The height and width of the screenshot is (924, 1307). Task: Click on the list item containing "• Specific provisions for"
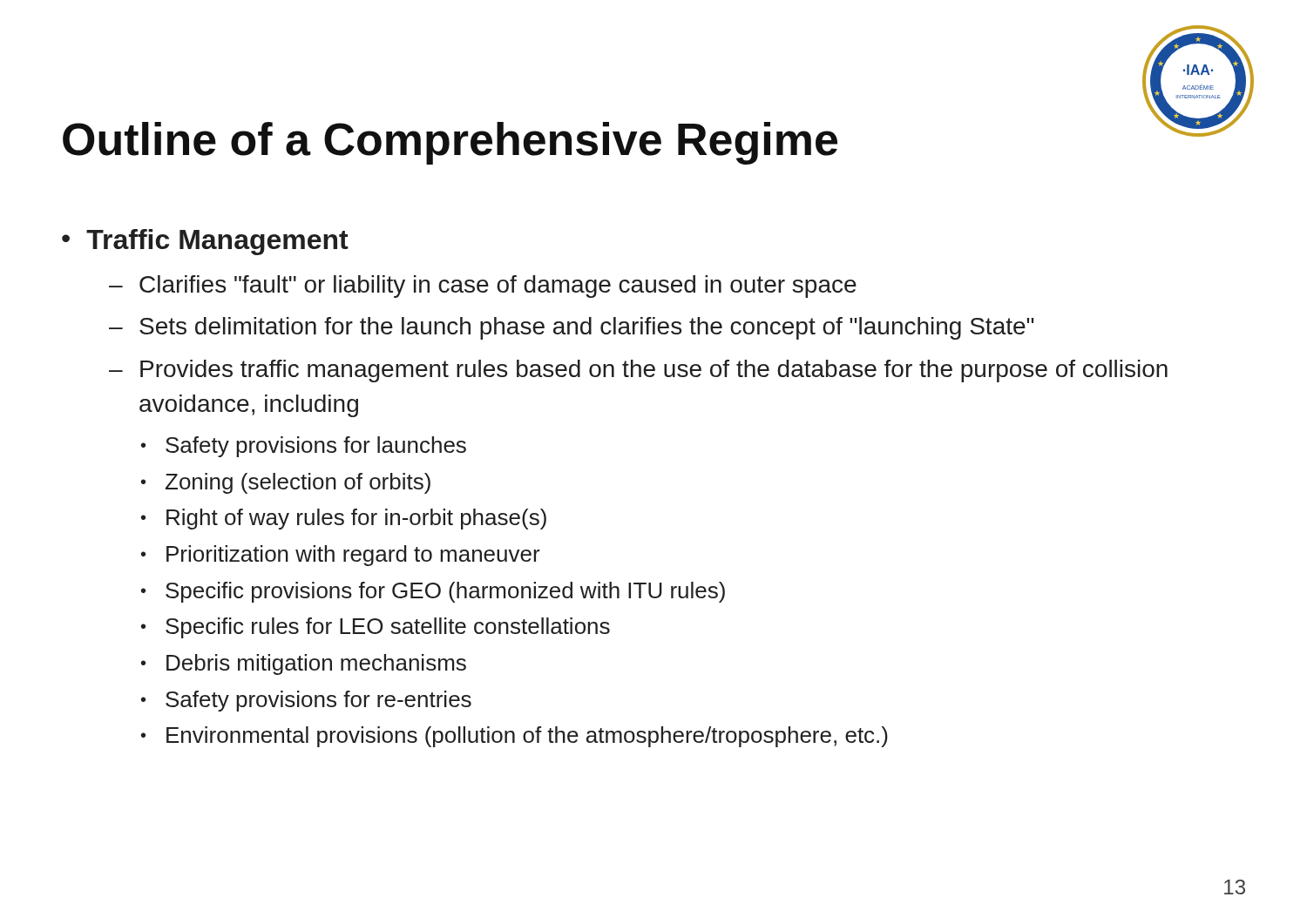693,591
